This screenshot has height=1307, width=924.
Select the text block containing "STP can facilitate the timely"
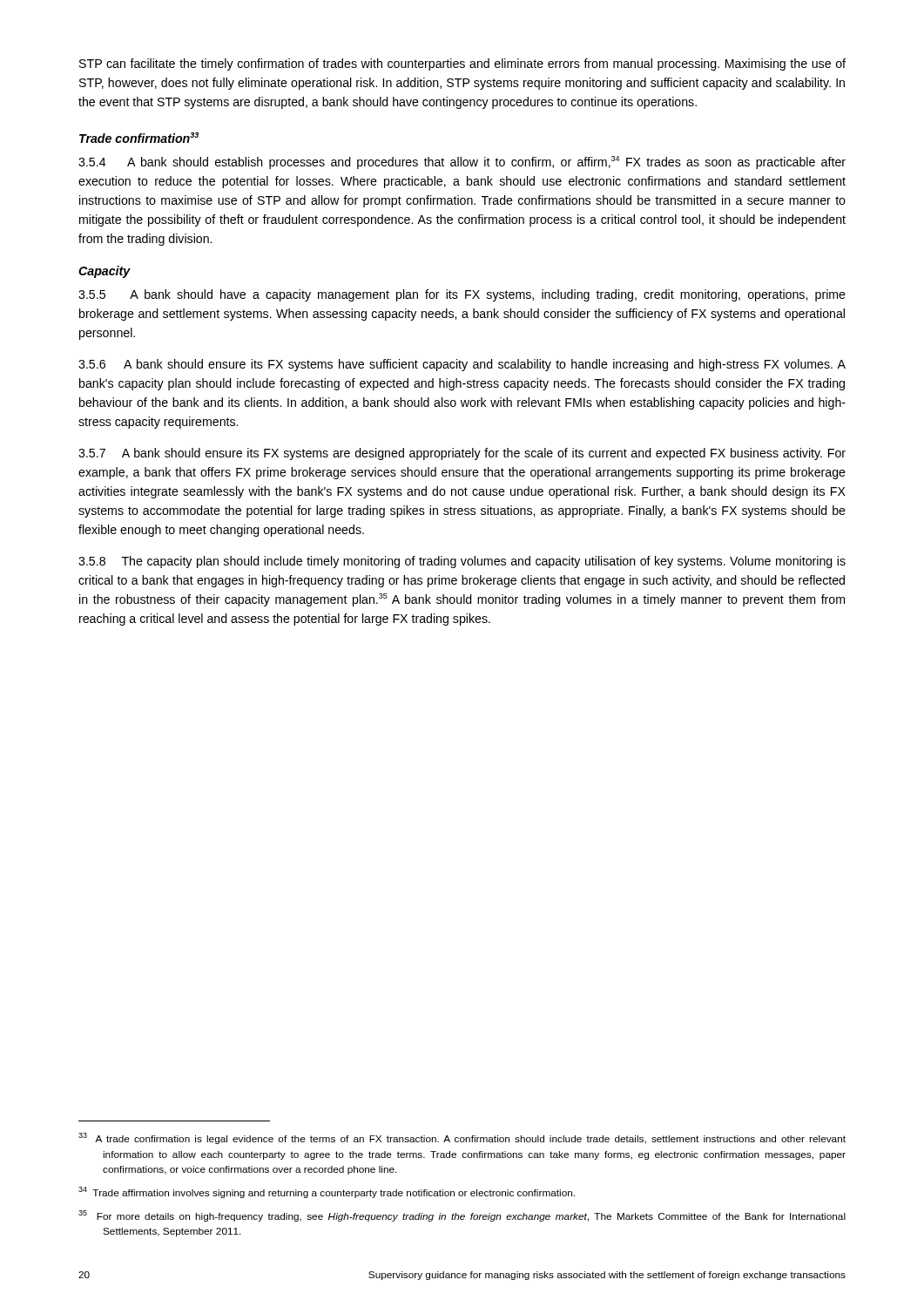point(462,83)
